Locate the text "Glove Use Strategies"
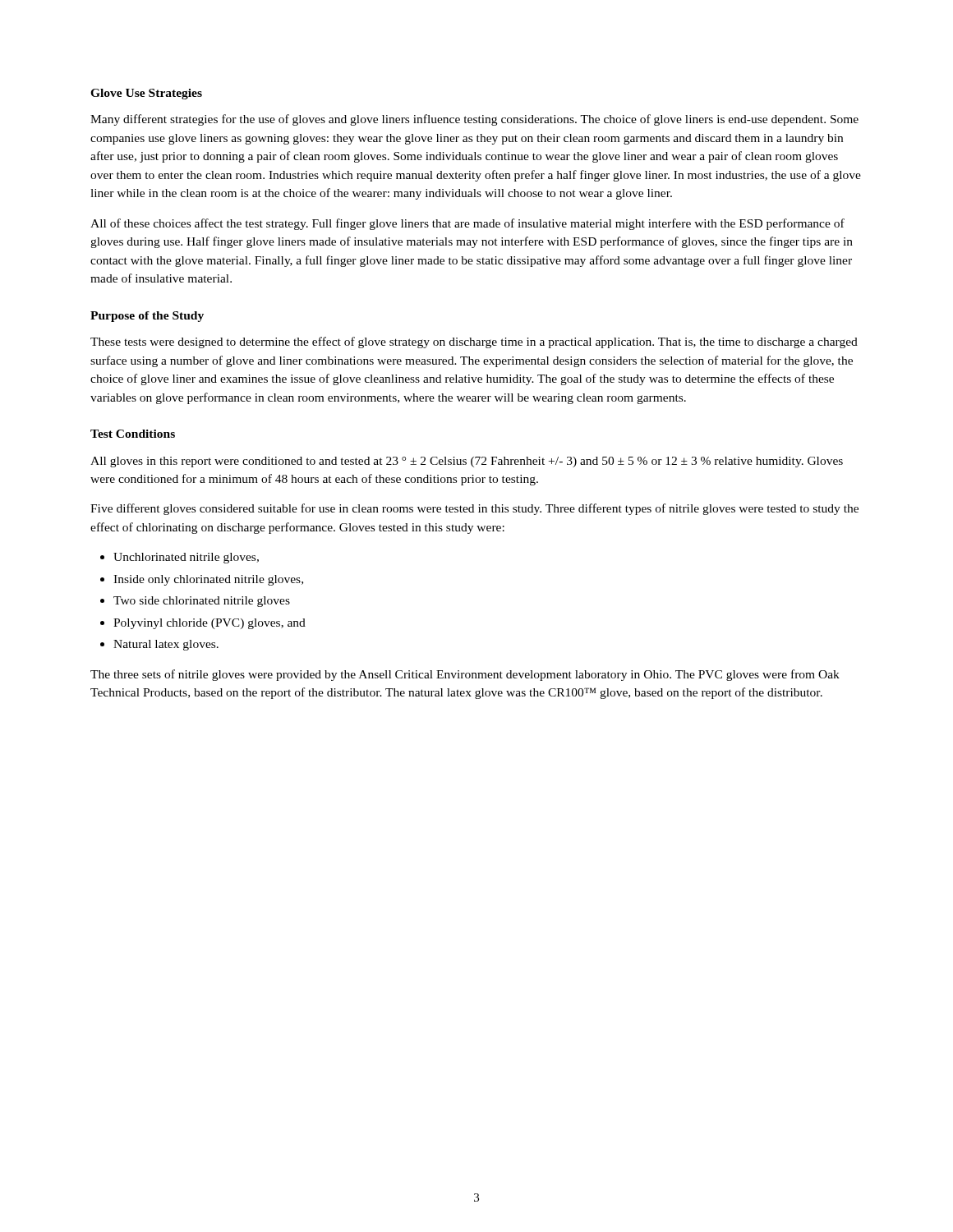 point(146,92)
